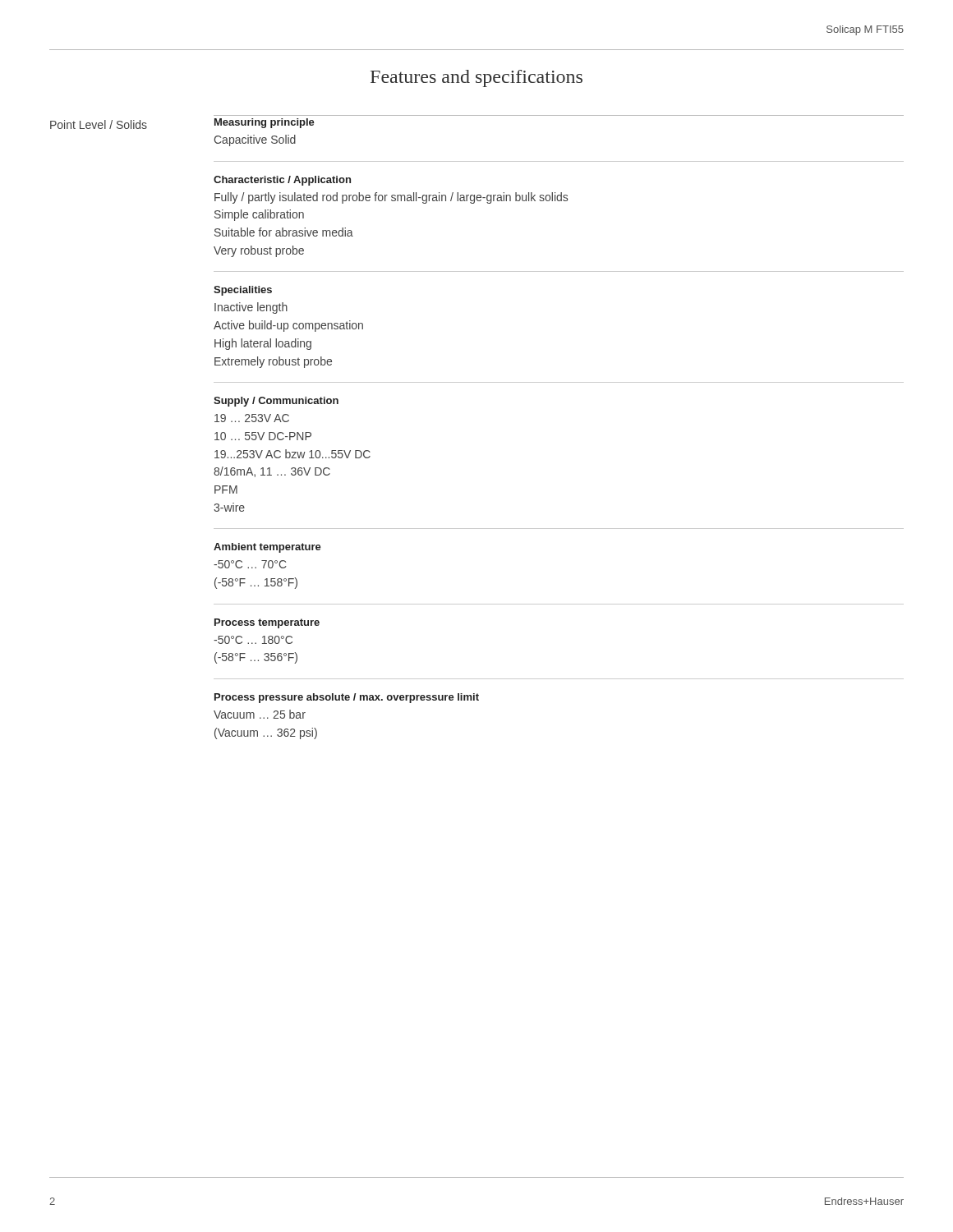953x1232 pixels.
Task: Select the text starting "Point Level / Solids"
Action: click(x=98, y=125)
